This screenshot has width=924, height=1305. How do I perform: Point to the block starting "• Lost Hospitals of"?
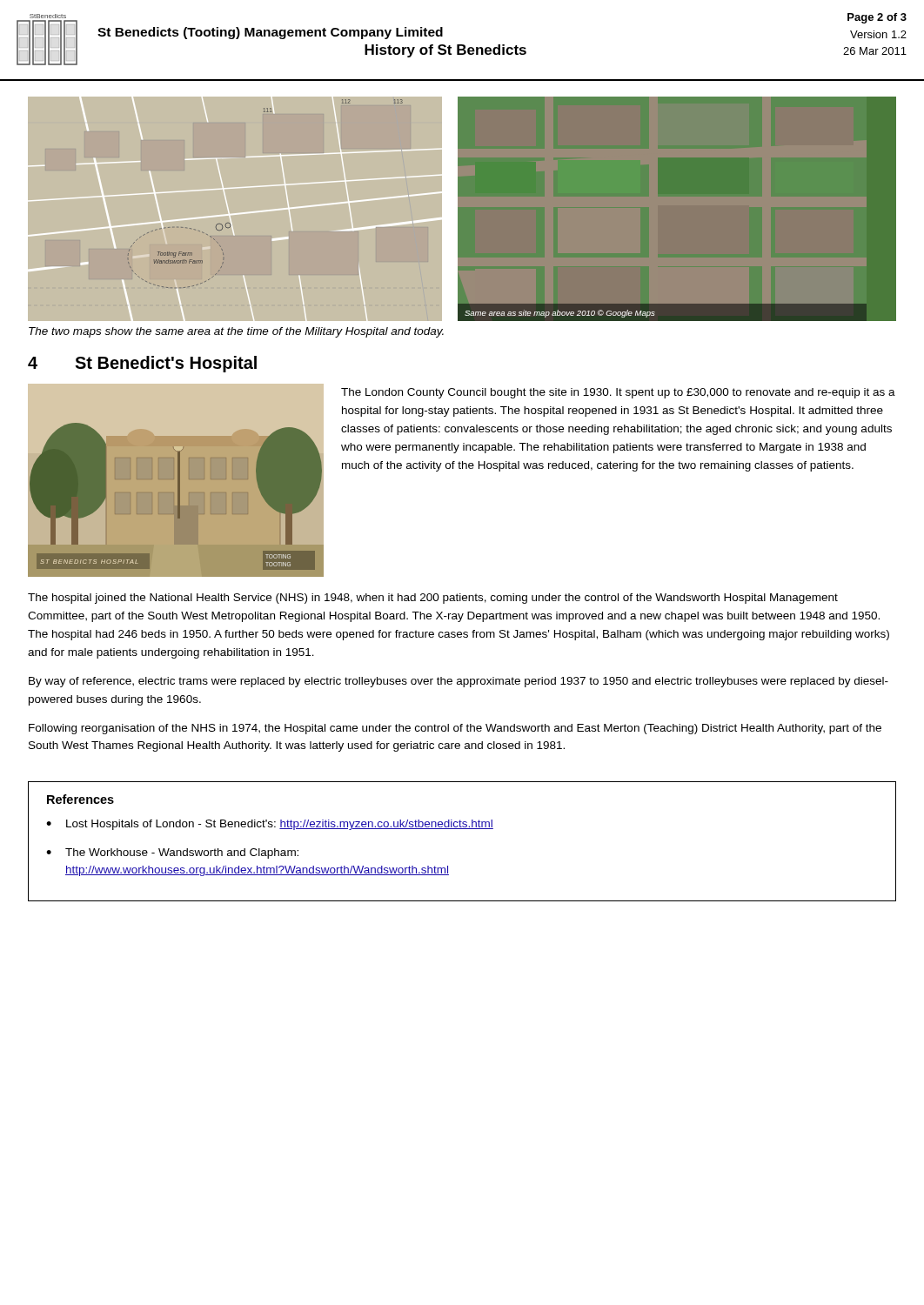462,825
